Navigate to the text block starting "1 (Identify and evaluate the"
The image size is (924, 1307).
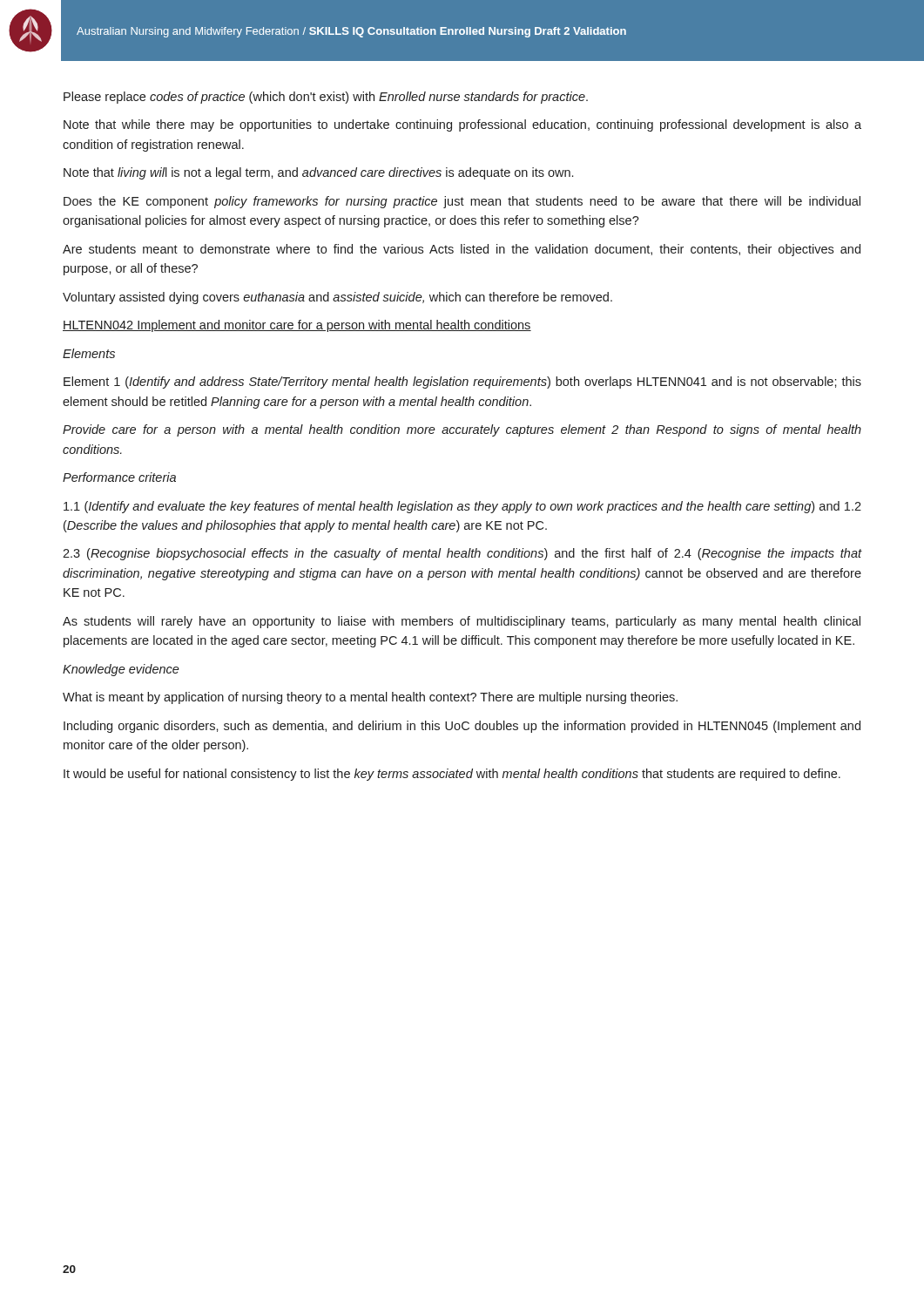click(x=462, y=516)
